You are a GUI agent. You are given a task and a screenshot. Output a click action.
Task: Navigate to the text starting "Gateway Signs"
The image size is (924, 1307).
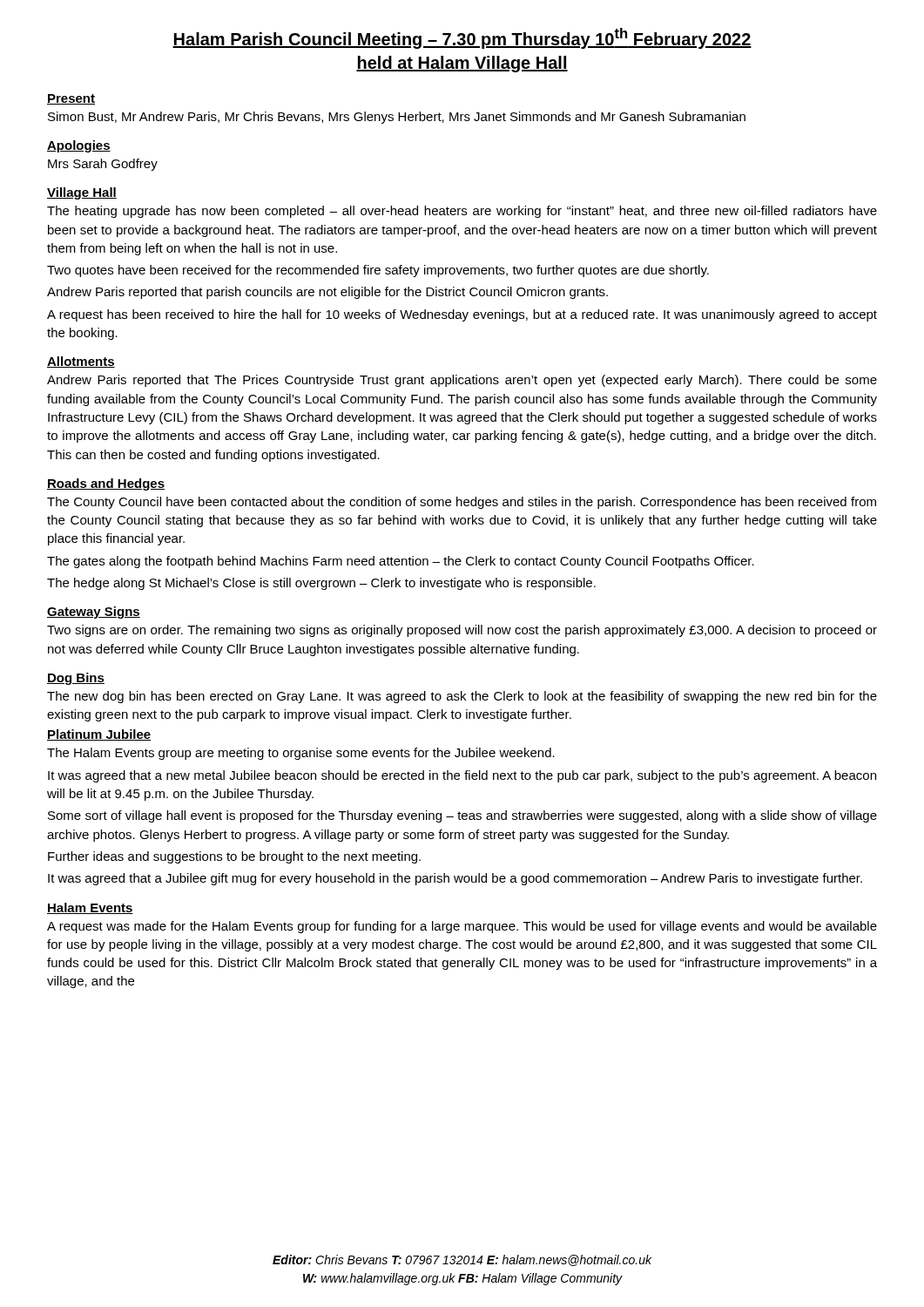pos(94,611)
